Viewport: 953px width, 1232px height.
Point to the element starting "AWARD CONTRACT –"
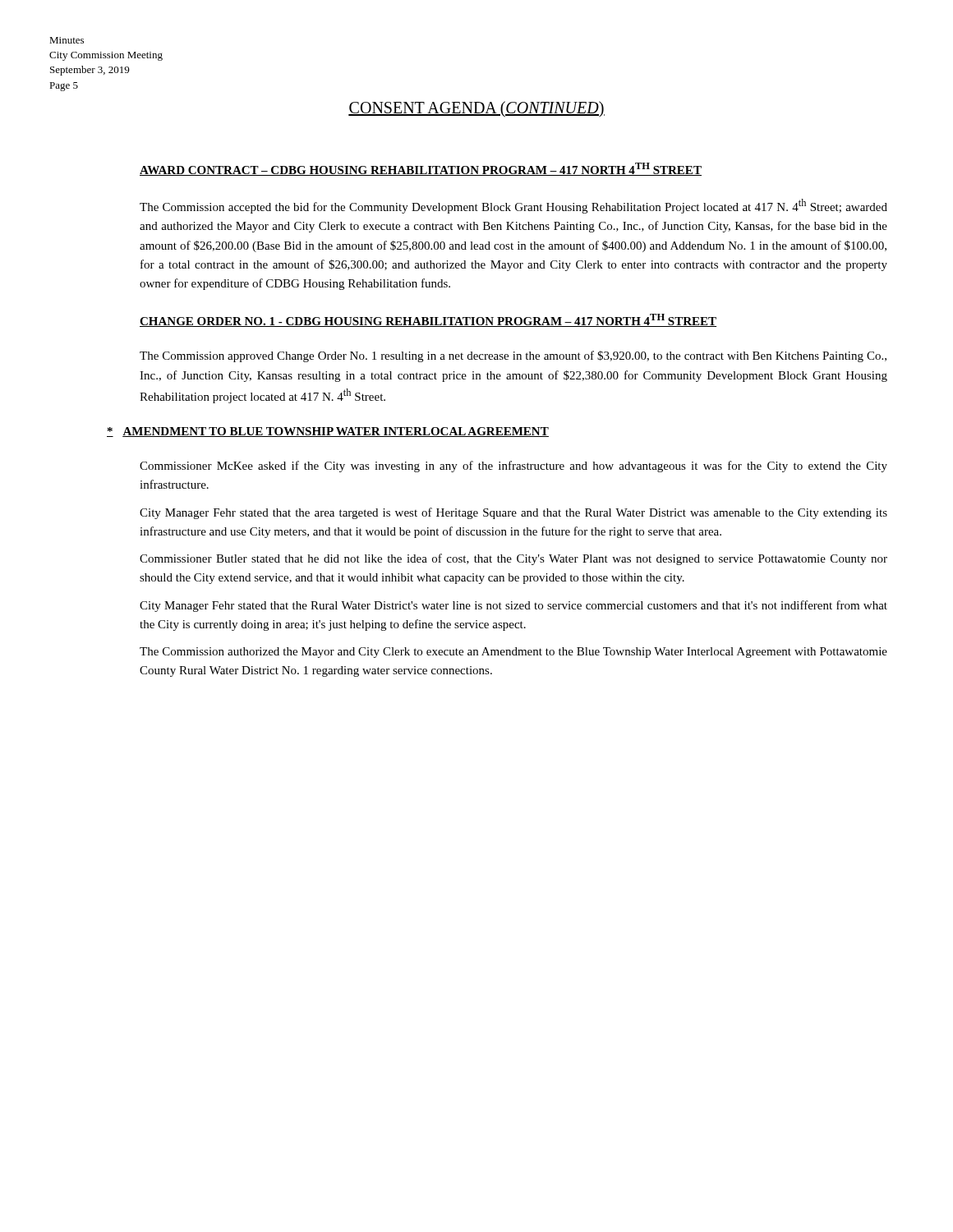click(x=513, y=169)
